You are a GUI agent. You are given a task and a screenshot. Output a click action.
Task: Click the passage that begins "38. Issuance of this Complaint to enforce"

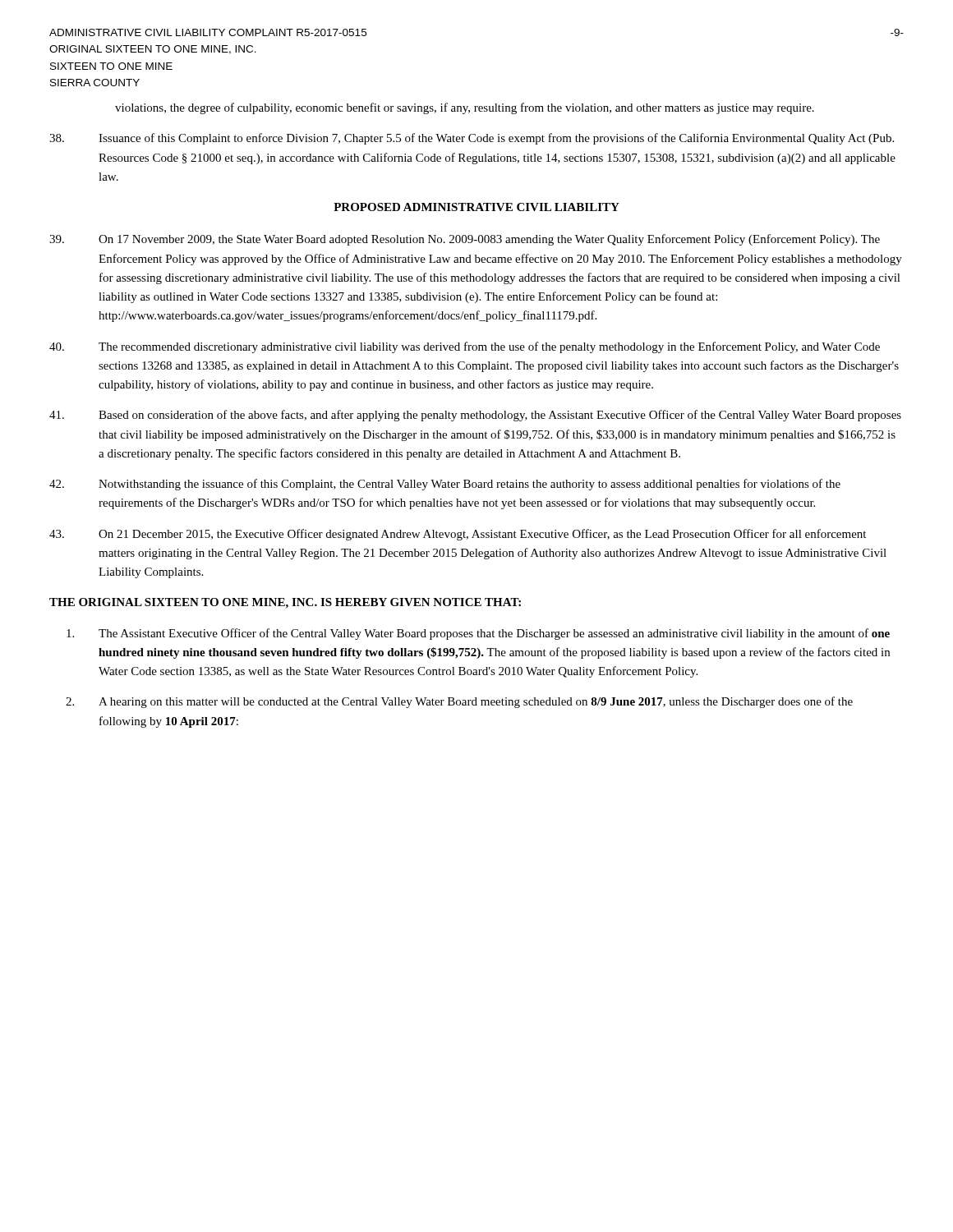point(476,158)
